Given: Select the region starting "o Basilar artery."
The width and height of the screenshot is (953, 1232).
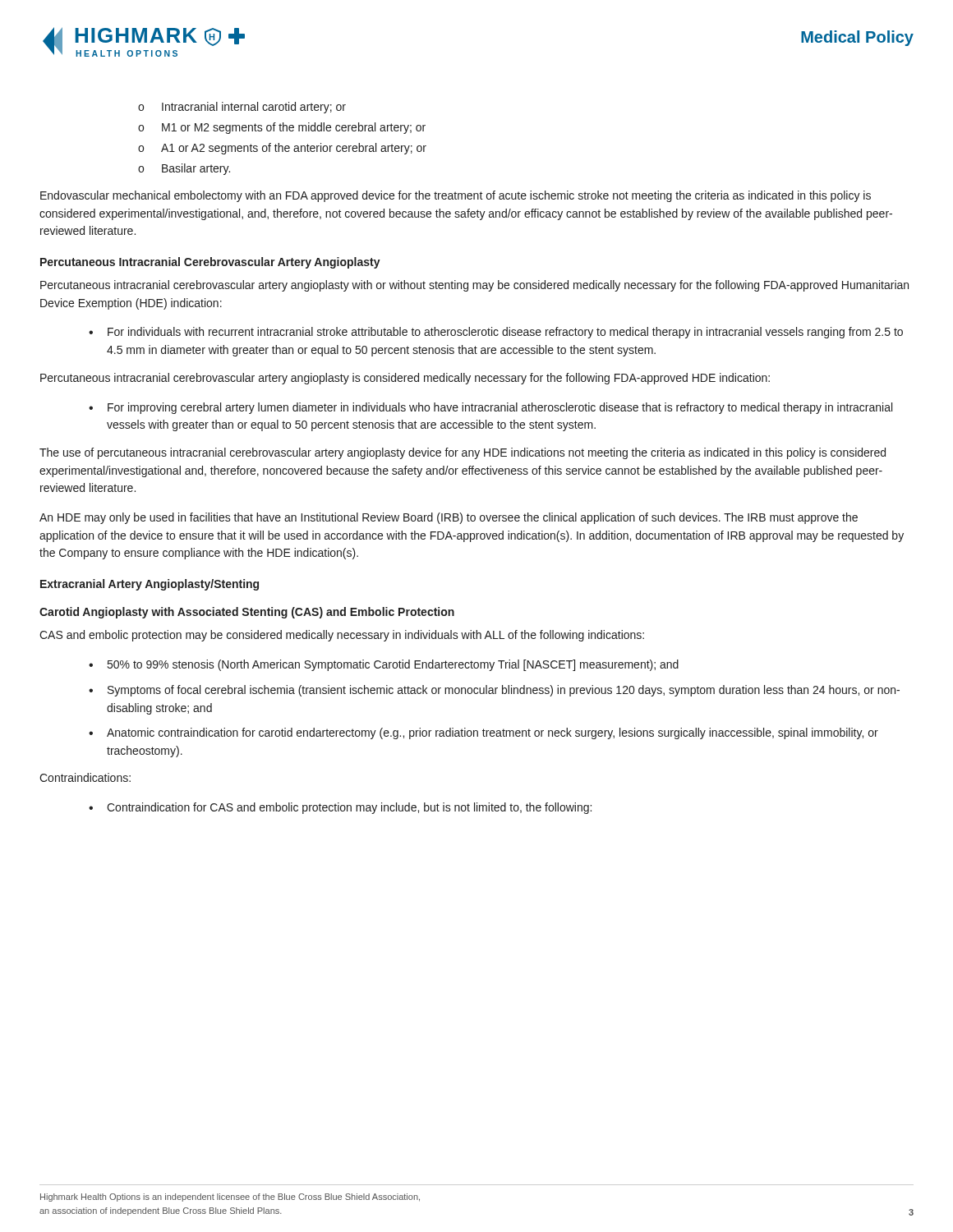Looking at the screenshot, I should pos(185,169).
